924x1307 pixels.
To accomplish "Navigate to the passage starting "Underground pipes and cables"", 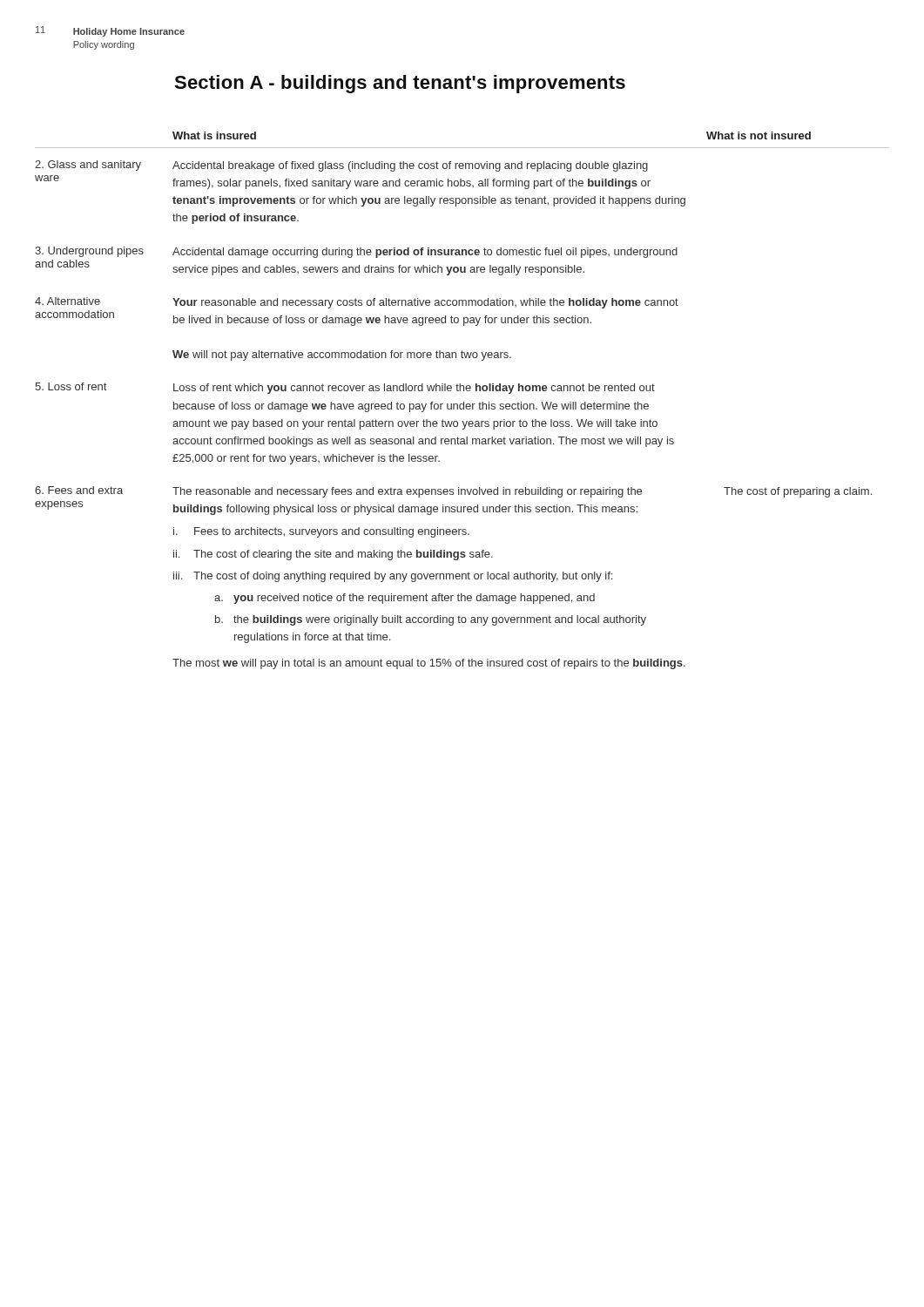I will [x=89, y=257].
